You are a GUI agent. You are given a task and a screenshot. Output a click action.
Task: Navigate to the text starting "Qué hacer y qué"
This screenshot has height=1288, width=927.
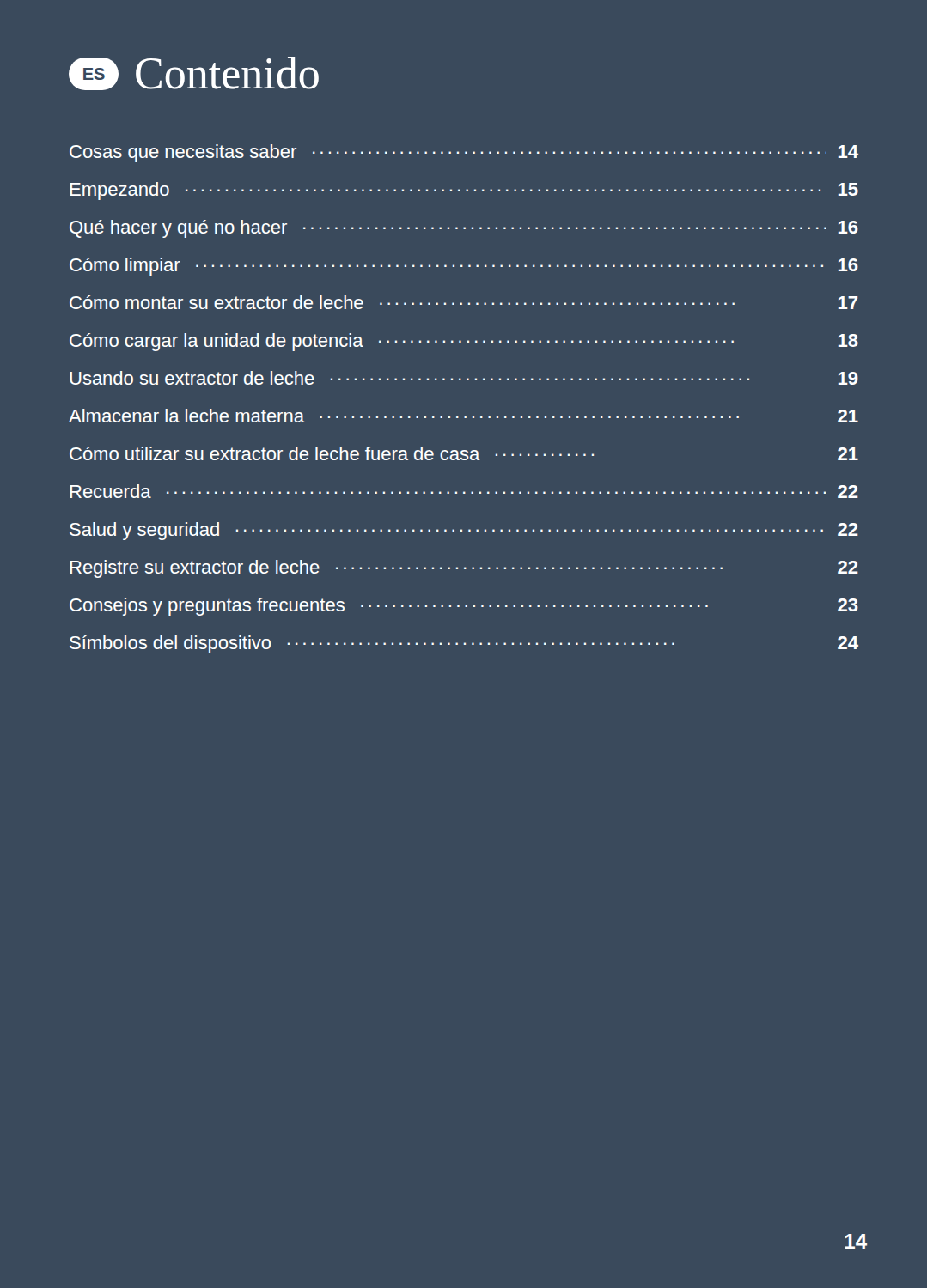click(464, 228)
